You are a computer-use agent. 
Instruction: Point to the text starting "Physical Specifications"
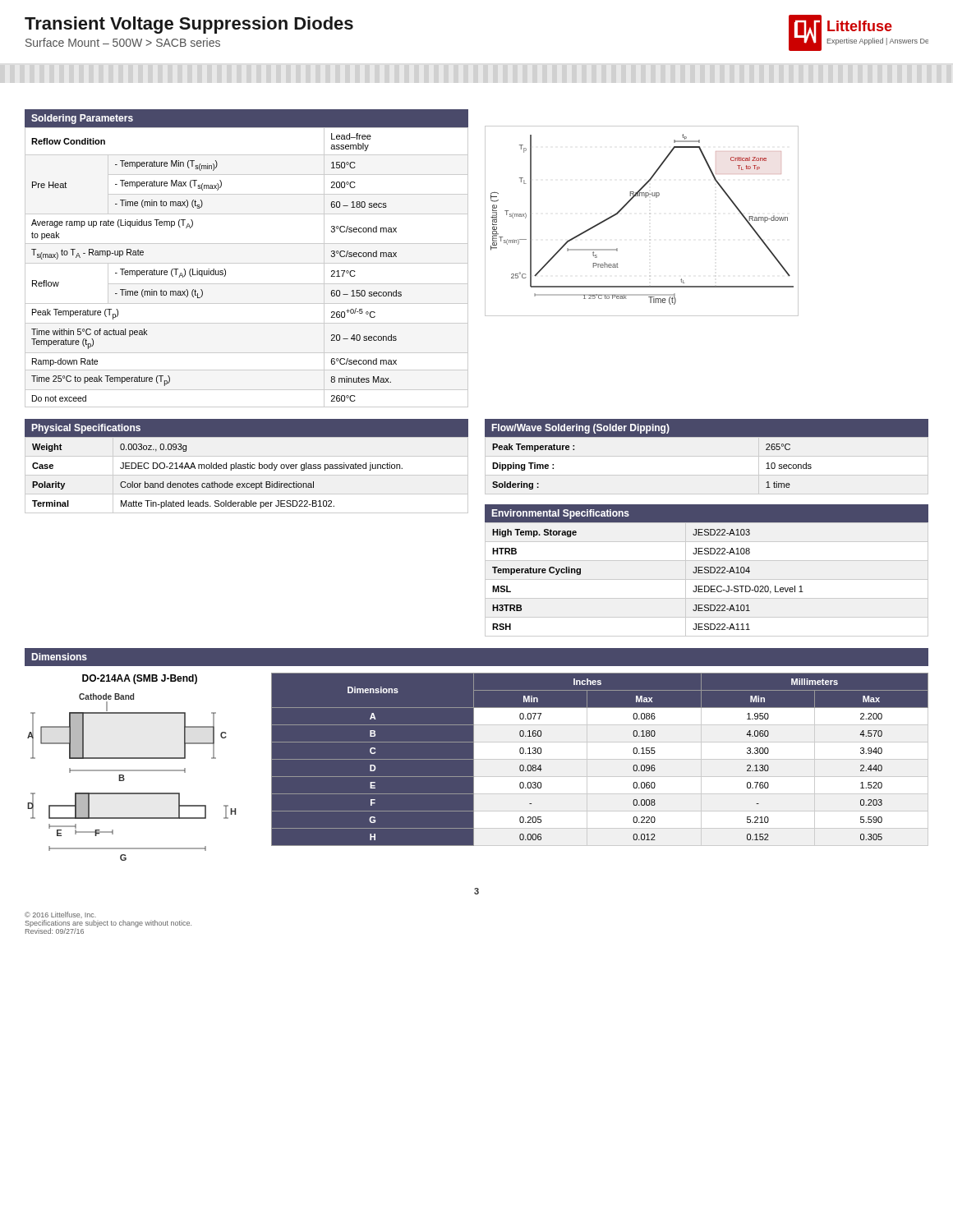pos(86,428)
